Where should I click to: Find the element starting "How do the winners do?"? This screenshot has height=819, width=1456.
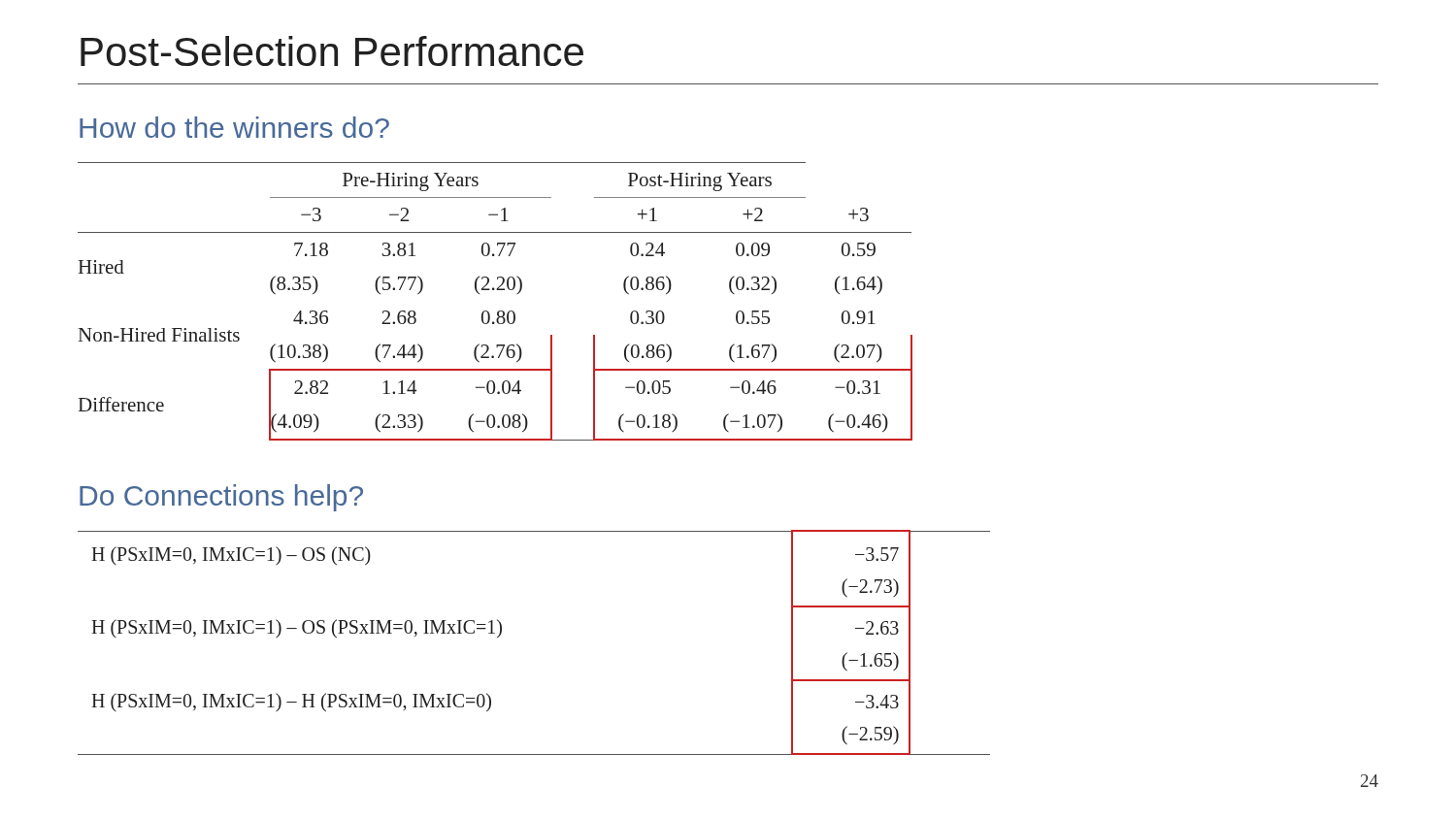tap(234, 127)
